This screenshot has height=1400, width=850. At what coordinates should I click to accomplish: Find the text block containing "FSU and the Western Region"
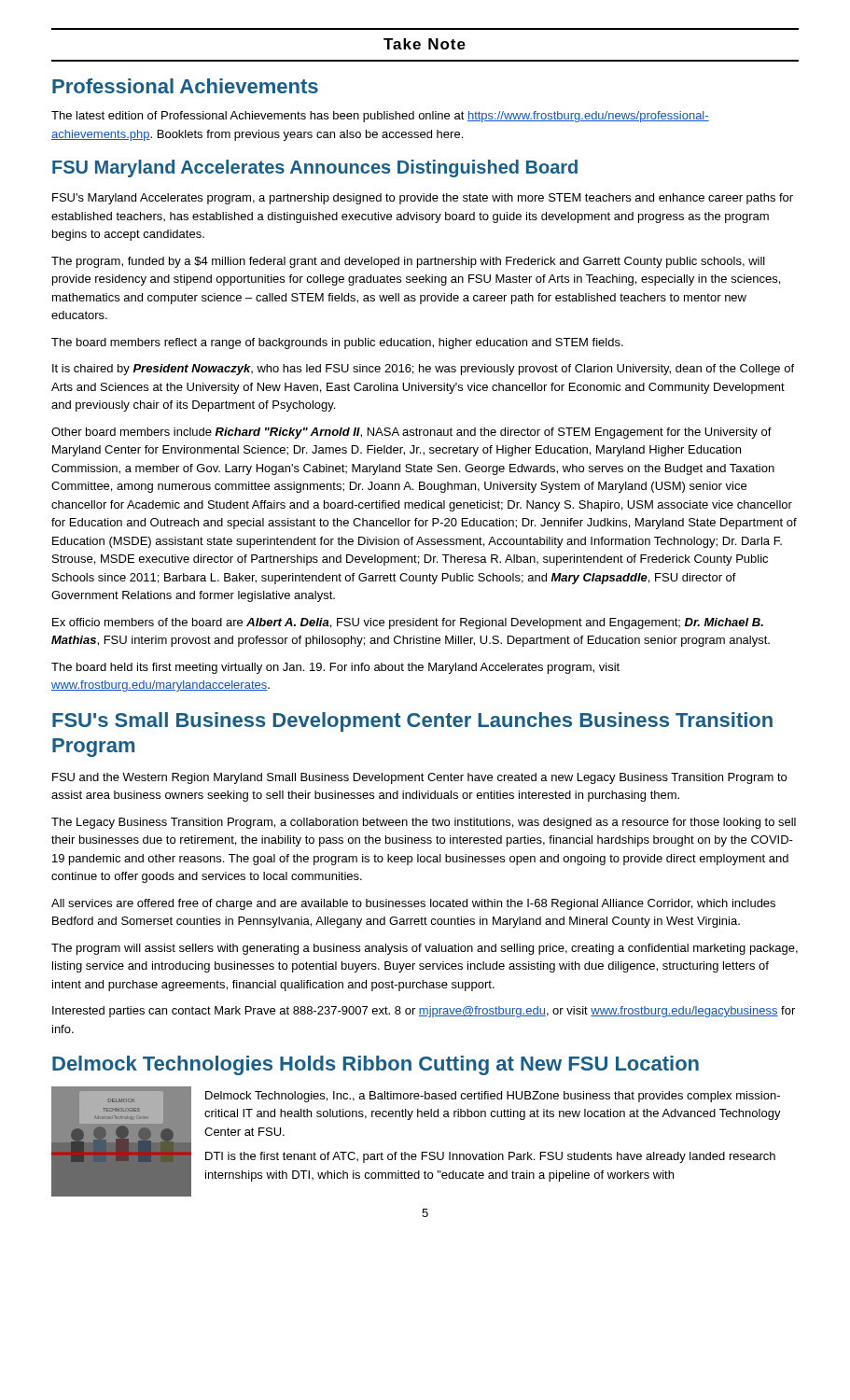coord(419,786)
